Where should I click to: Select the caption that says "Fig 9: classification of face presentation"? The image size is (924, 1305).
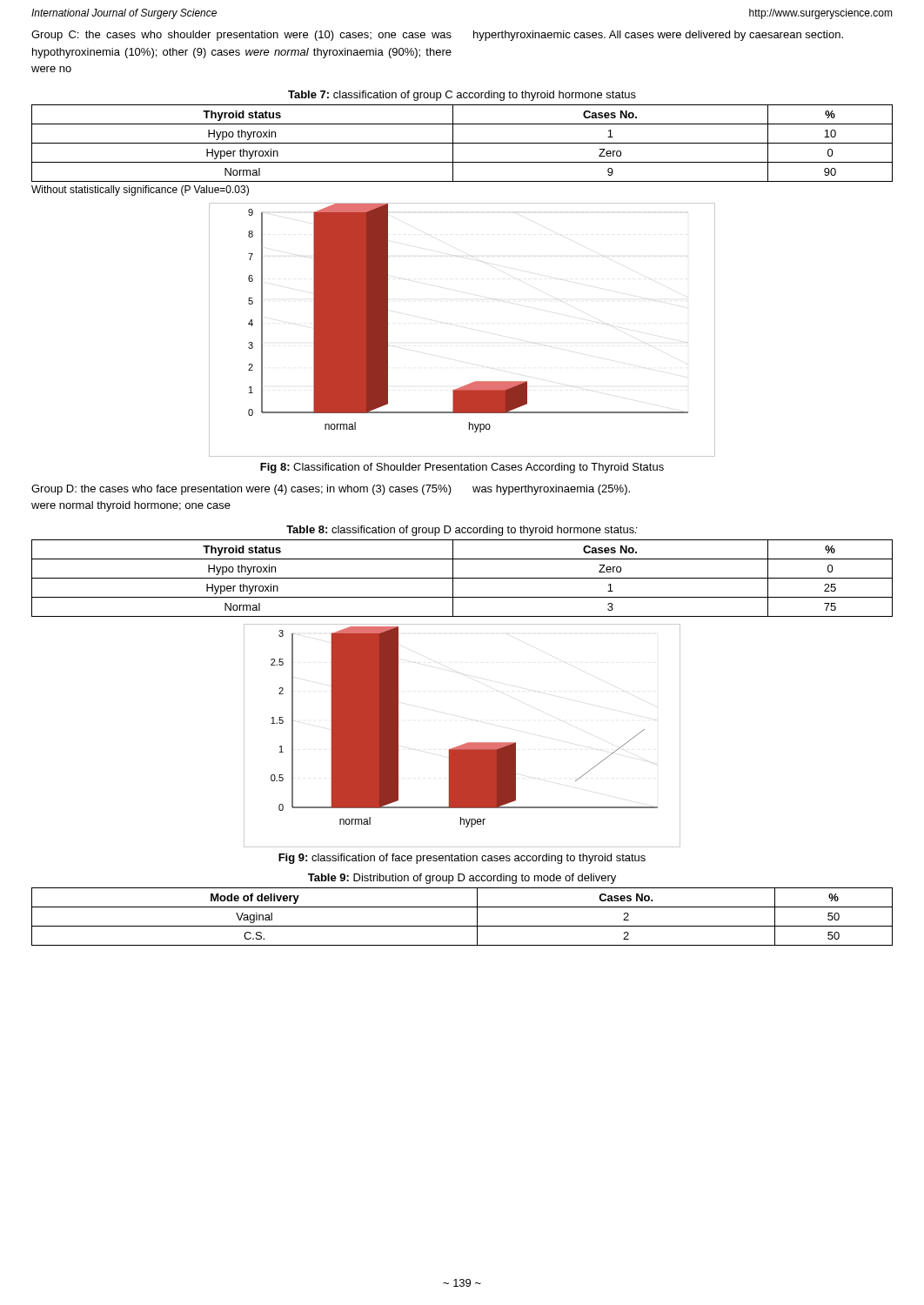462,857
